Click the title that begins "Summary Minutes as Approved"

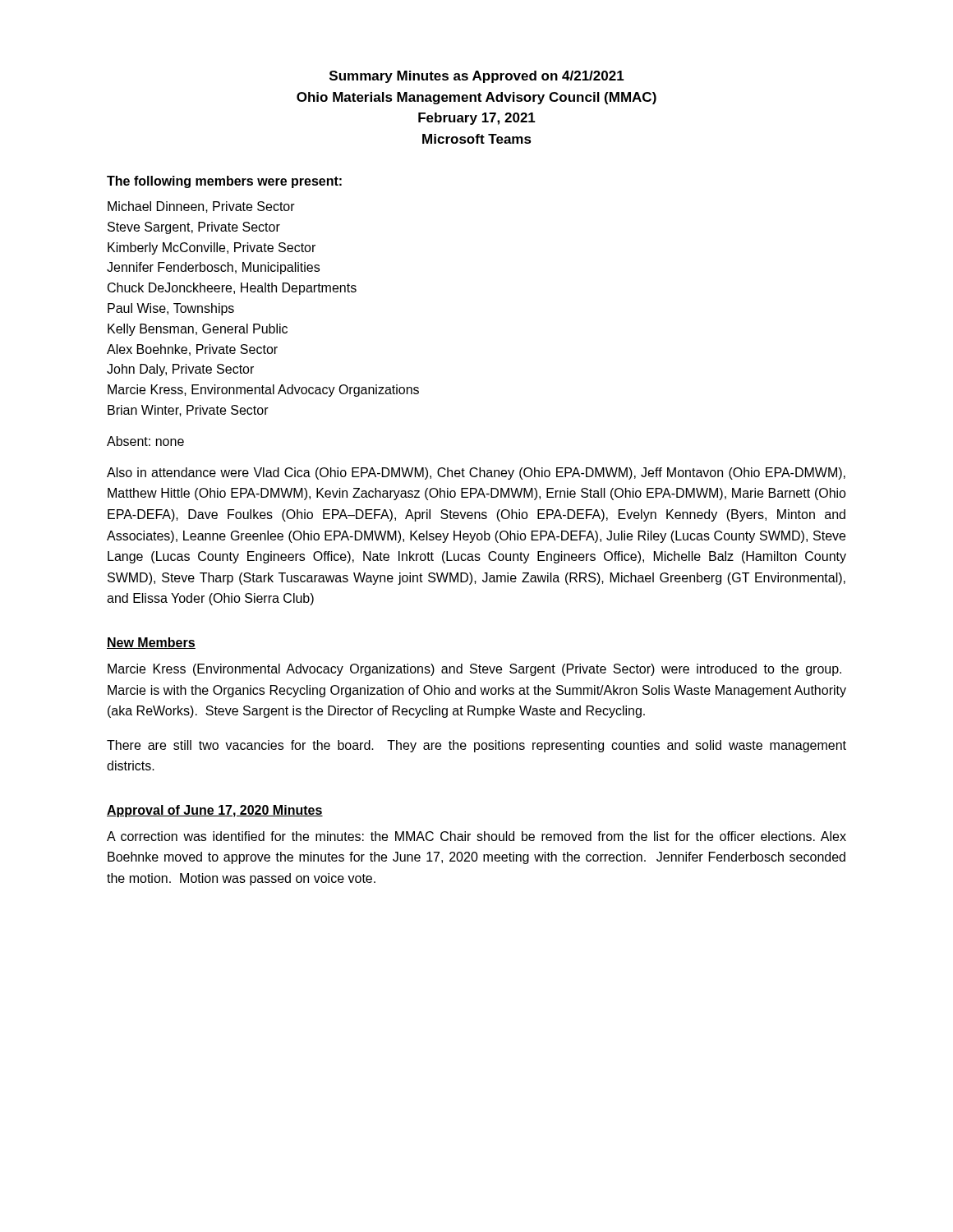click(x=476, y=108)
